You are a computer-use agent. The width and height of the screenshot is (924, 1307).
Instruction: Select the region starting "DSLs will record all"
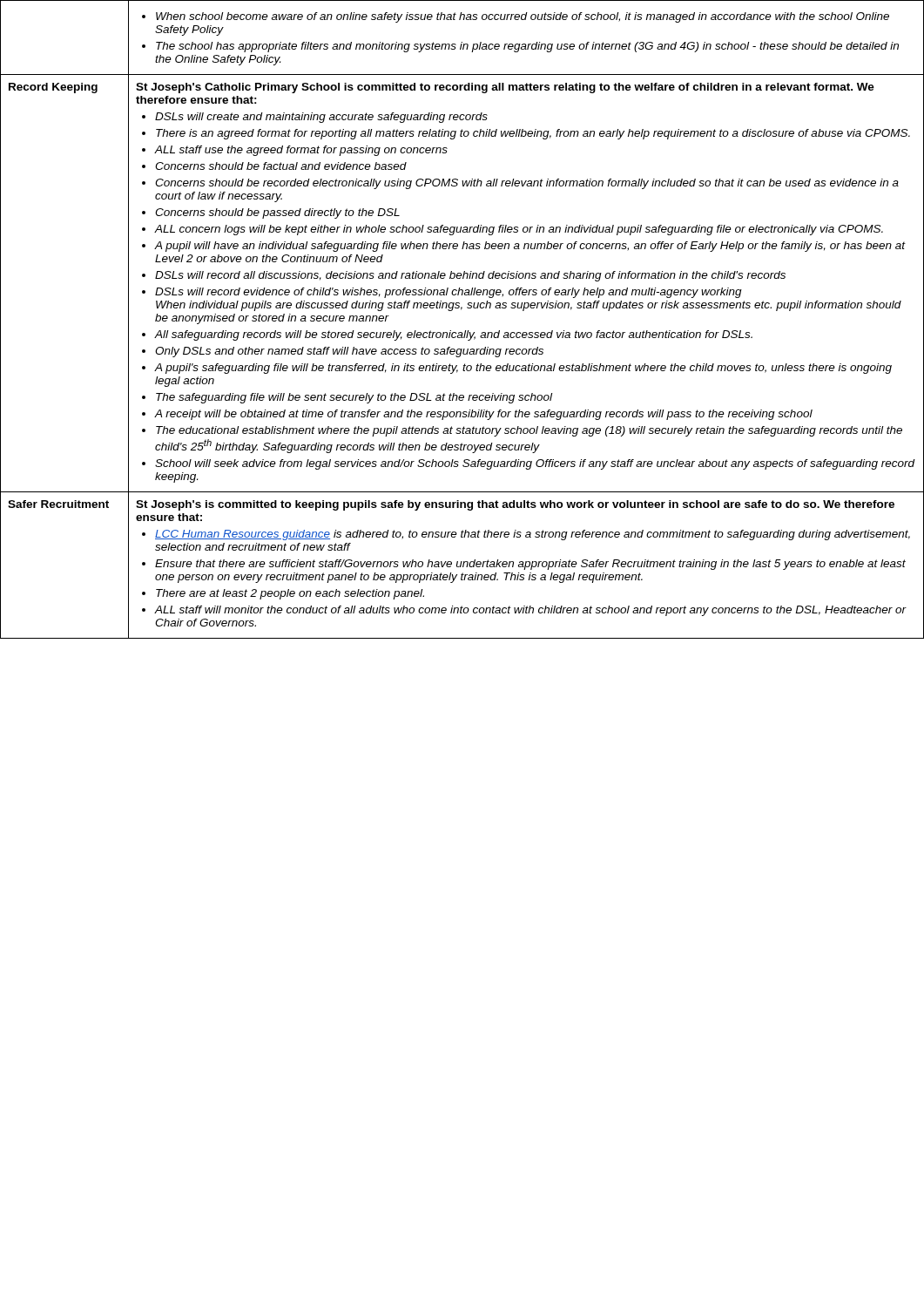[x=536, y=275]
